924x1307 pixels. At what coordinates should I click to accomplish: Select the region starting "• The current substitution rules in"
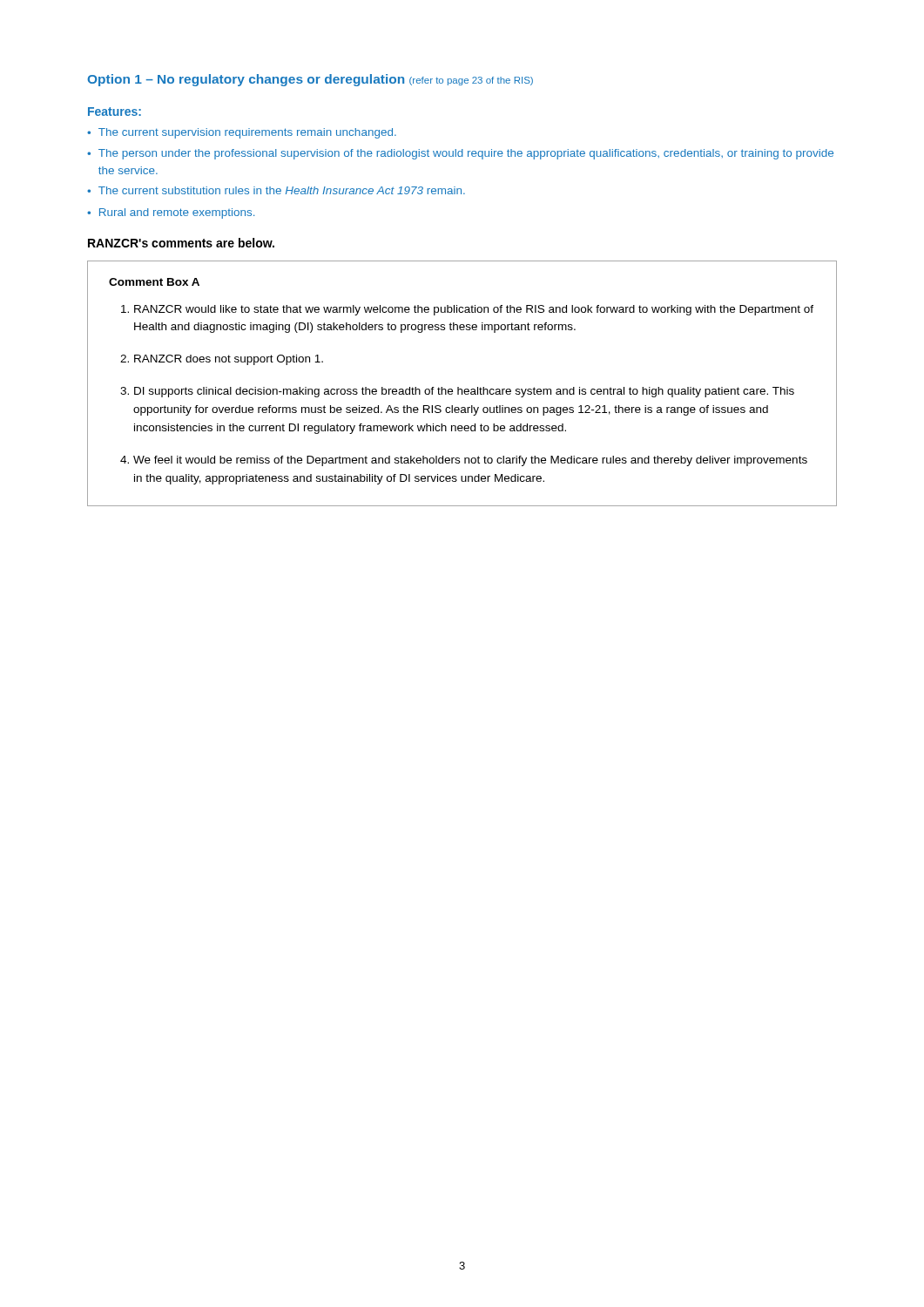[276, 191]
